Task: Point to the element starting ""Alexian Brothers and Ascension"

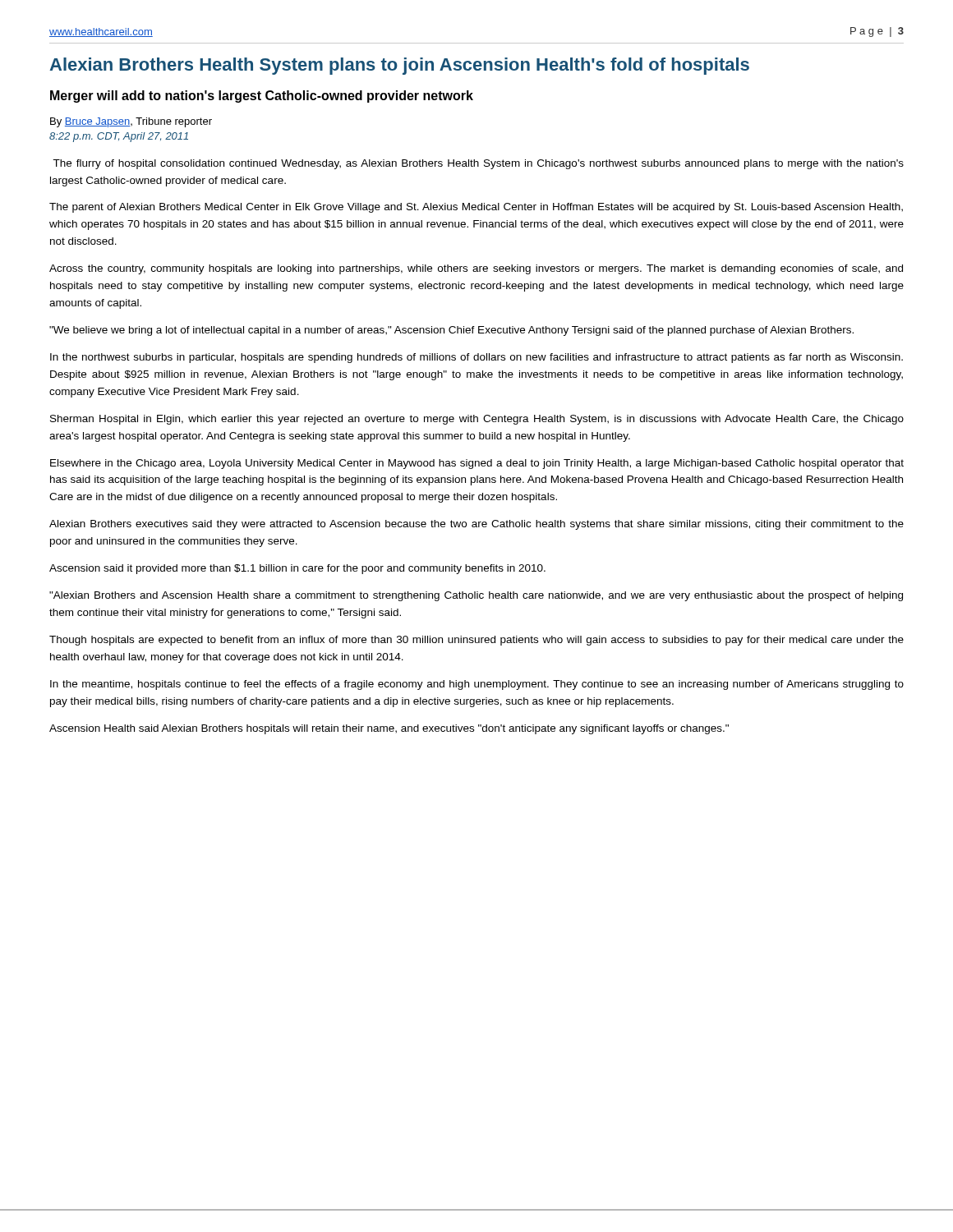Action: (x=476, y=604)
